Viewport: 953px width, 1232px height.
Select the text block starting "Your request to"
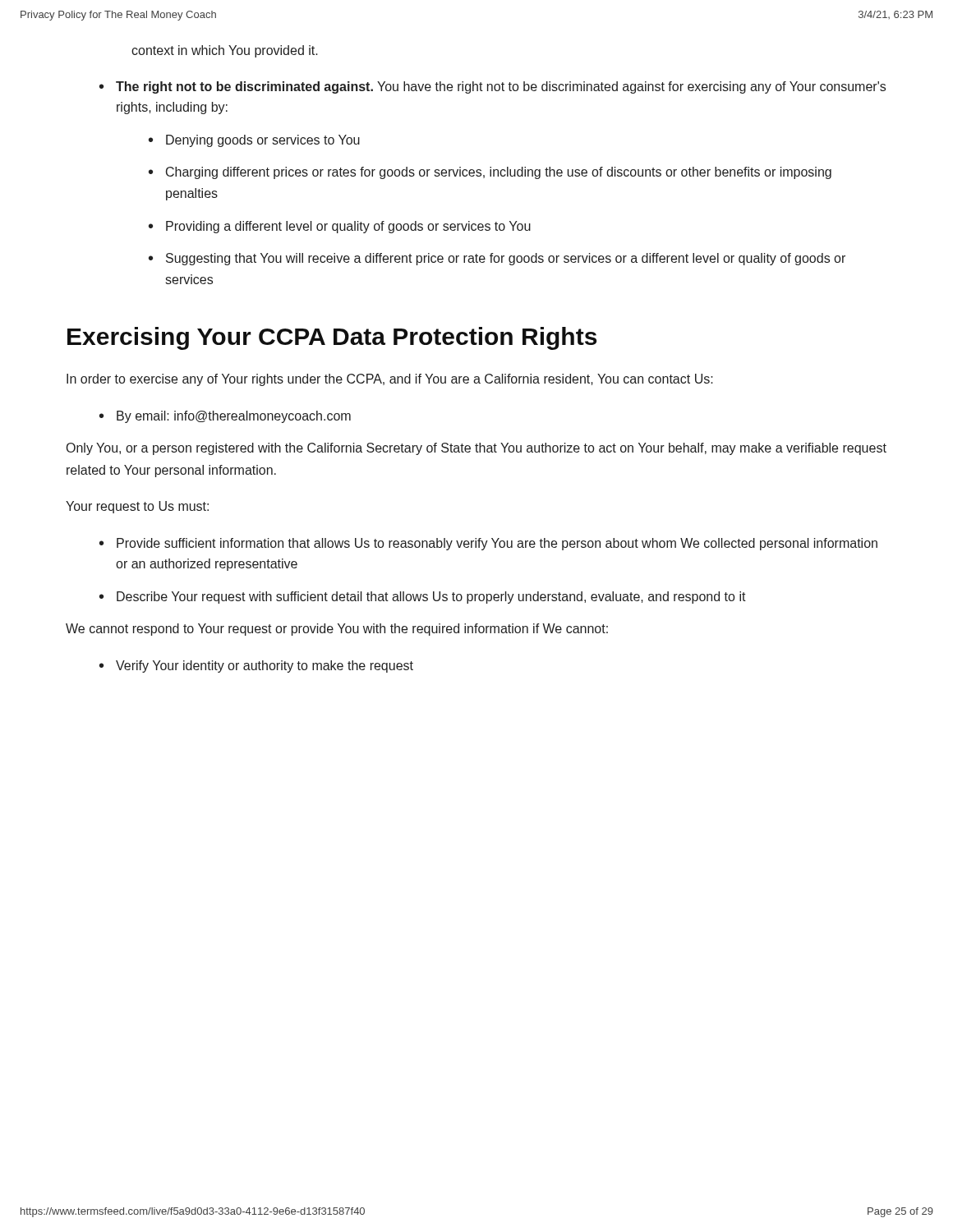pyautogui.click(x=138, y=506)
